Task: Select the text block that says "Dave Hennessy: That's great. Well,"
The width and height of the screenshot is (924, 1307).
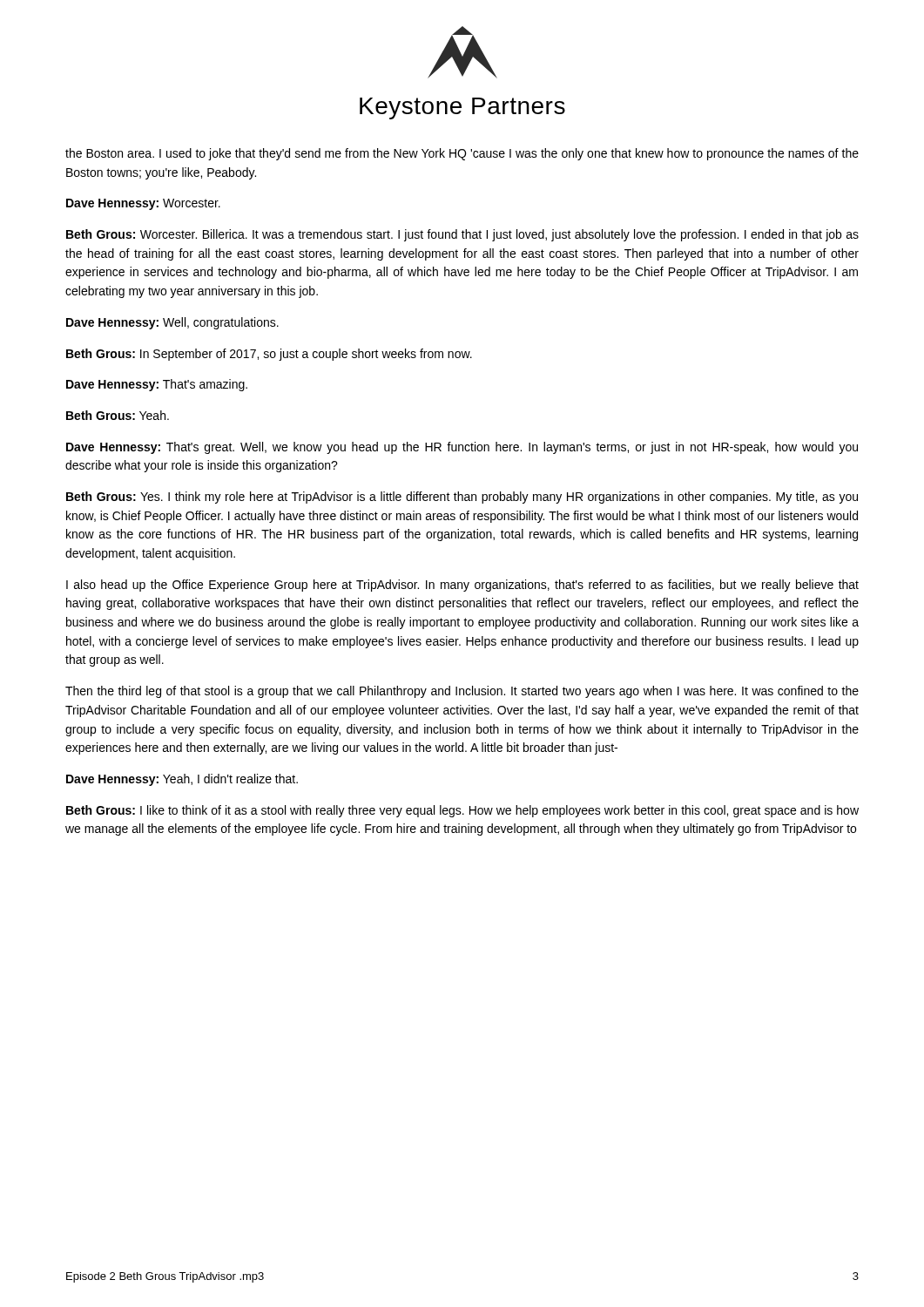Action: tap(462, 456)
